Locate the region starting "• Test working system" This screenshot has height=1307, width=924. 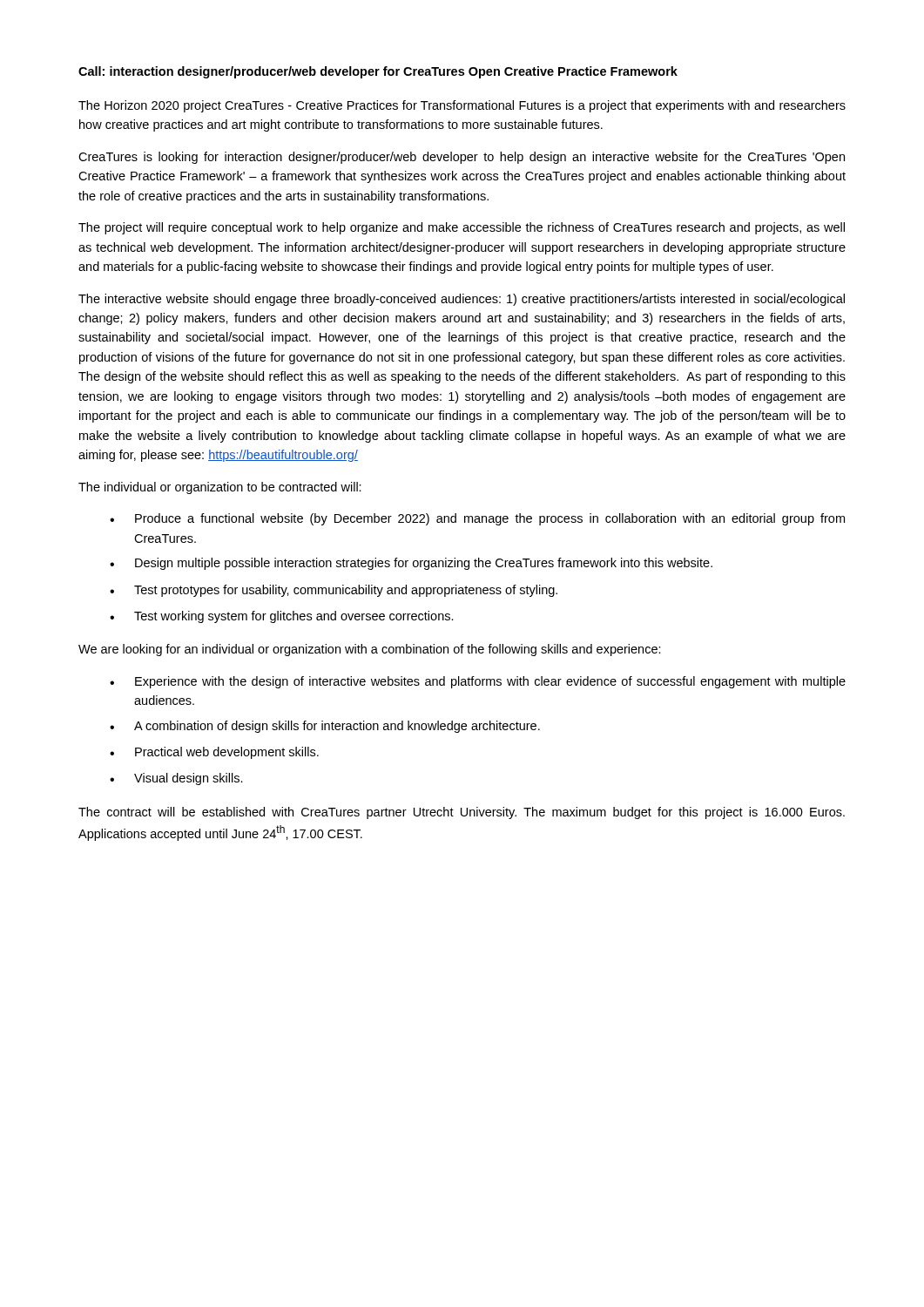[282, 617]
